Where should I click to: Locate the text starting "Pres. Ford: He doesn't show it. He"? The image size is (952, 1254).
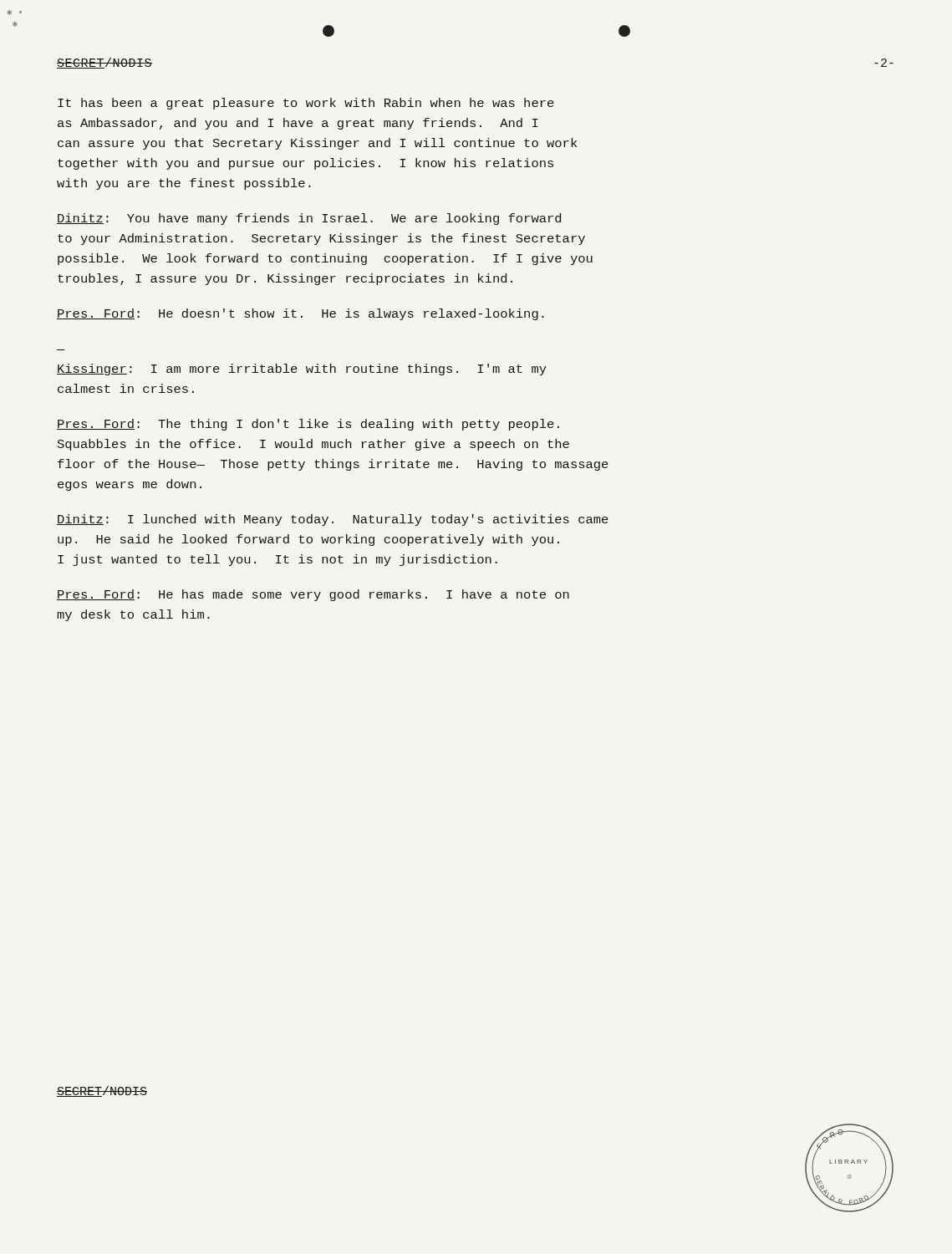(467, 315)
